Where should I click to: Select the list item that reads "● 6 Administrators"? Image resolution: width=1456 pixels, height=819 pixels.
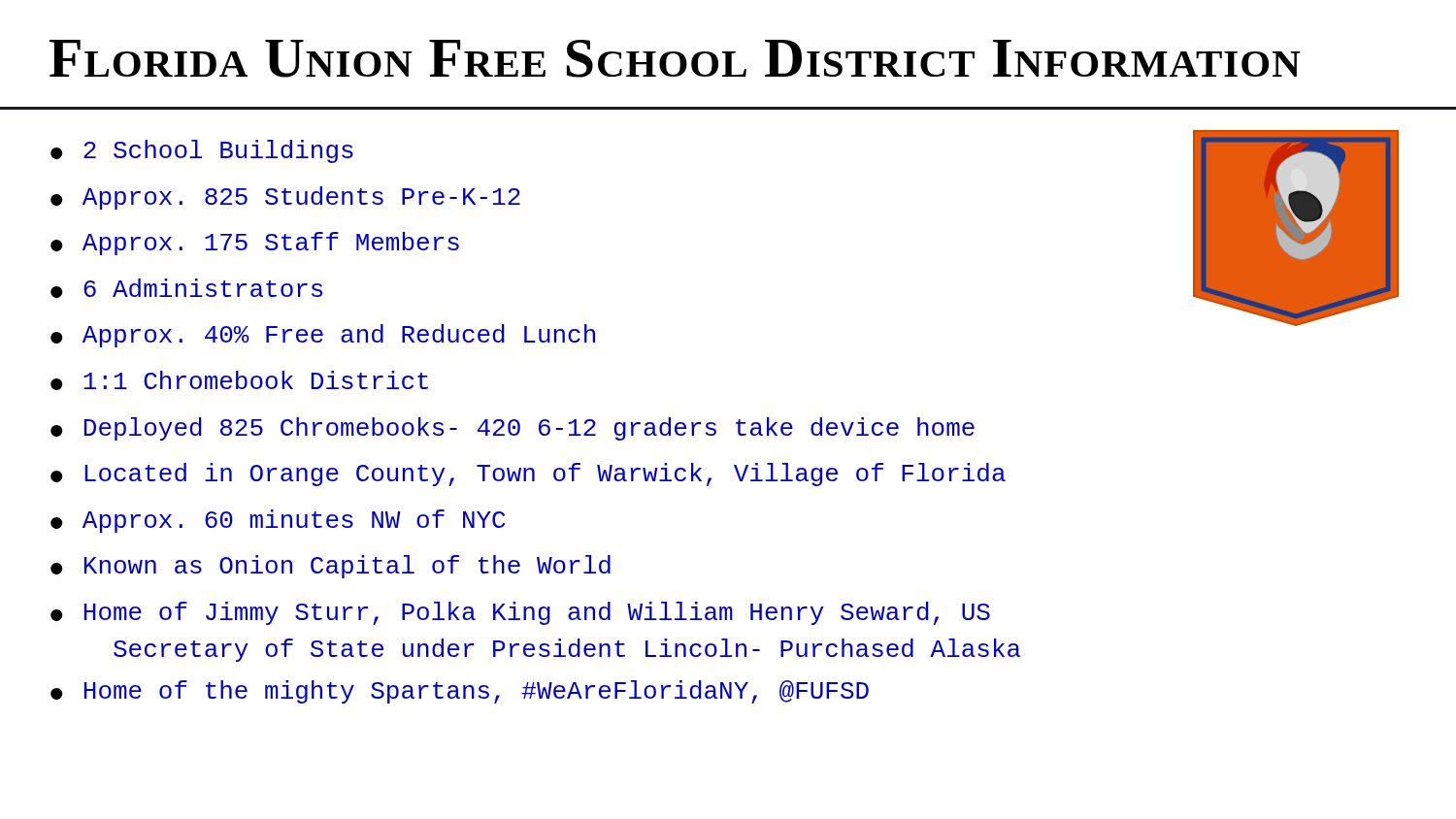click(x=187, y=293)
